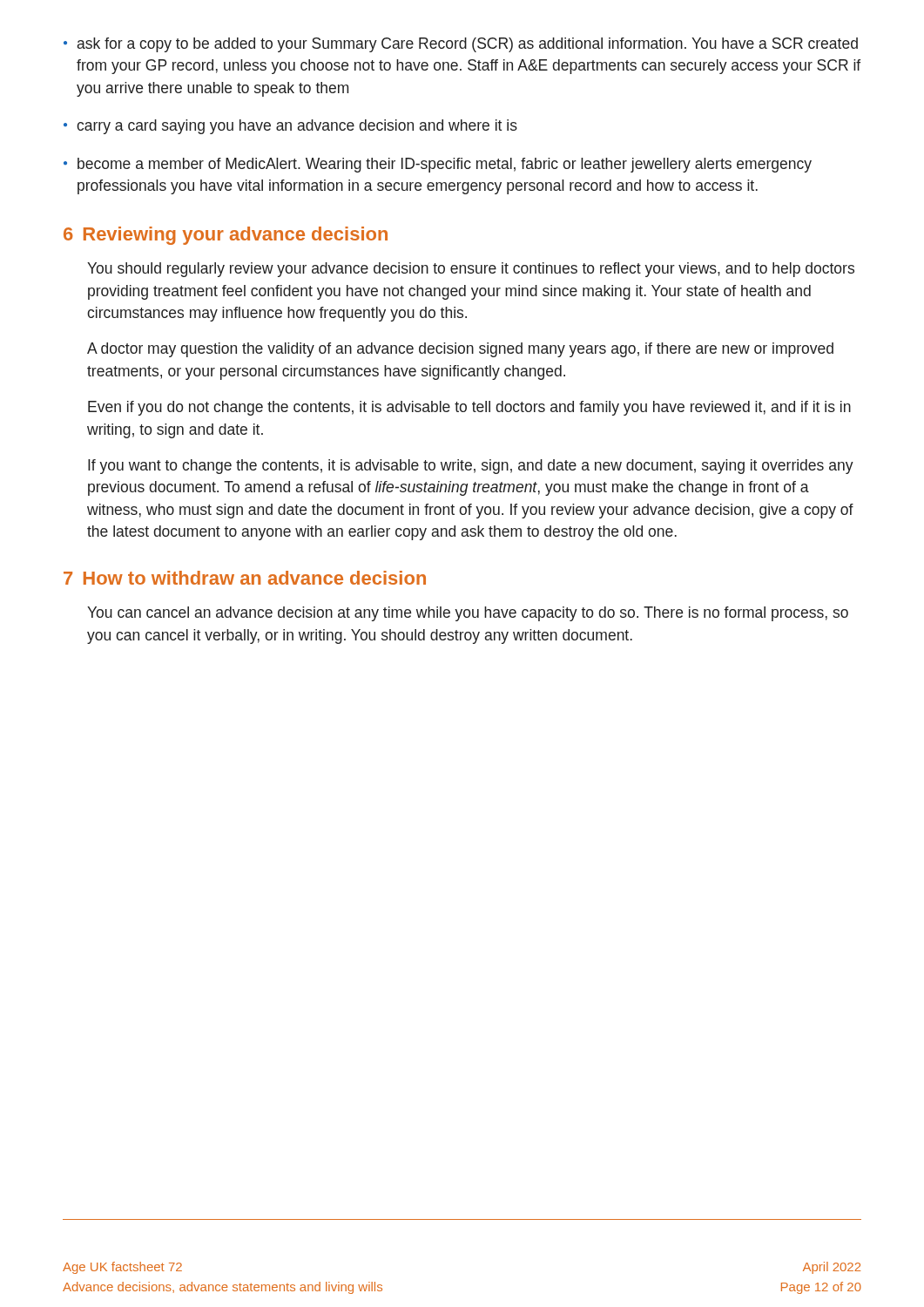Point to the block beginning "You can cancel an"

tap(468, 624)
